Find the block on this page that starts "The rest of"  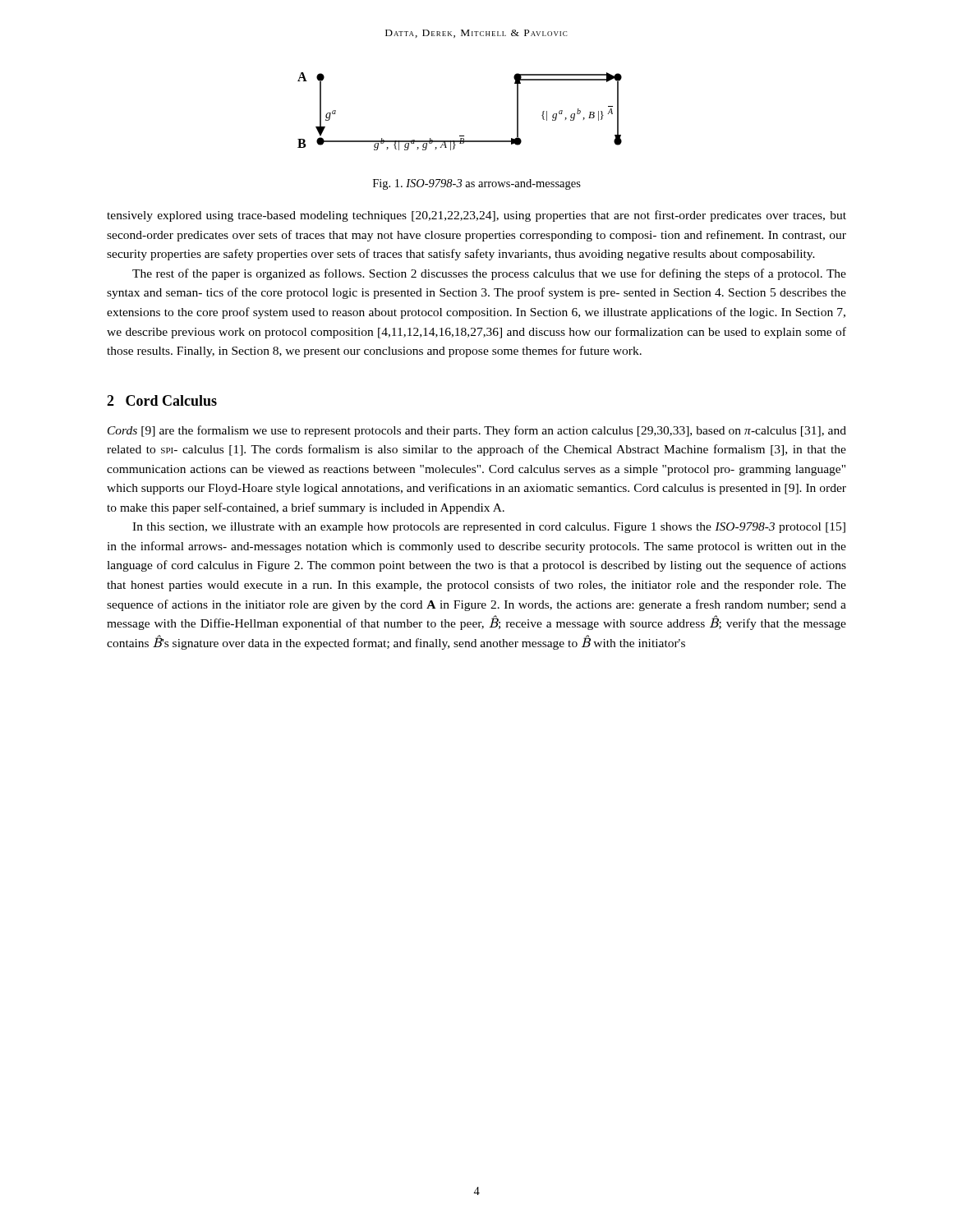click(x=476, y=312)
